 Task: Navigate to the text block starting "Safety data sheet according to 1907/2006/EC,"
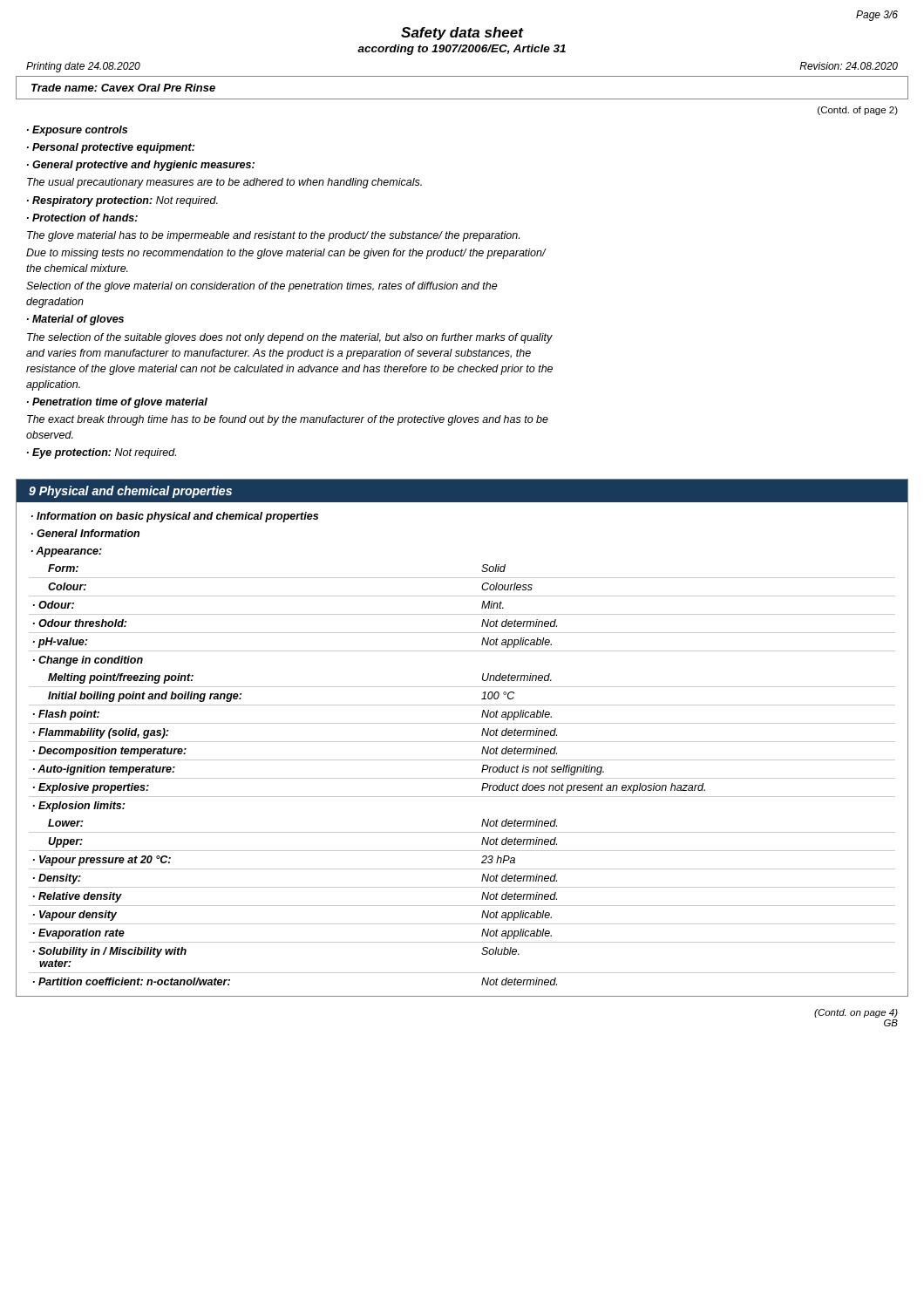pyautogui.click(x=462, y=40)
